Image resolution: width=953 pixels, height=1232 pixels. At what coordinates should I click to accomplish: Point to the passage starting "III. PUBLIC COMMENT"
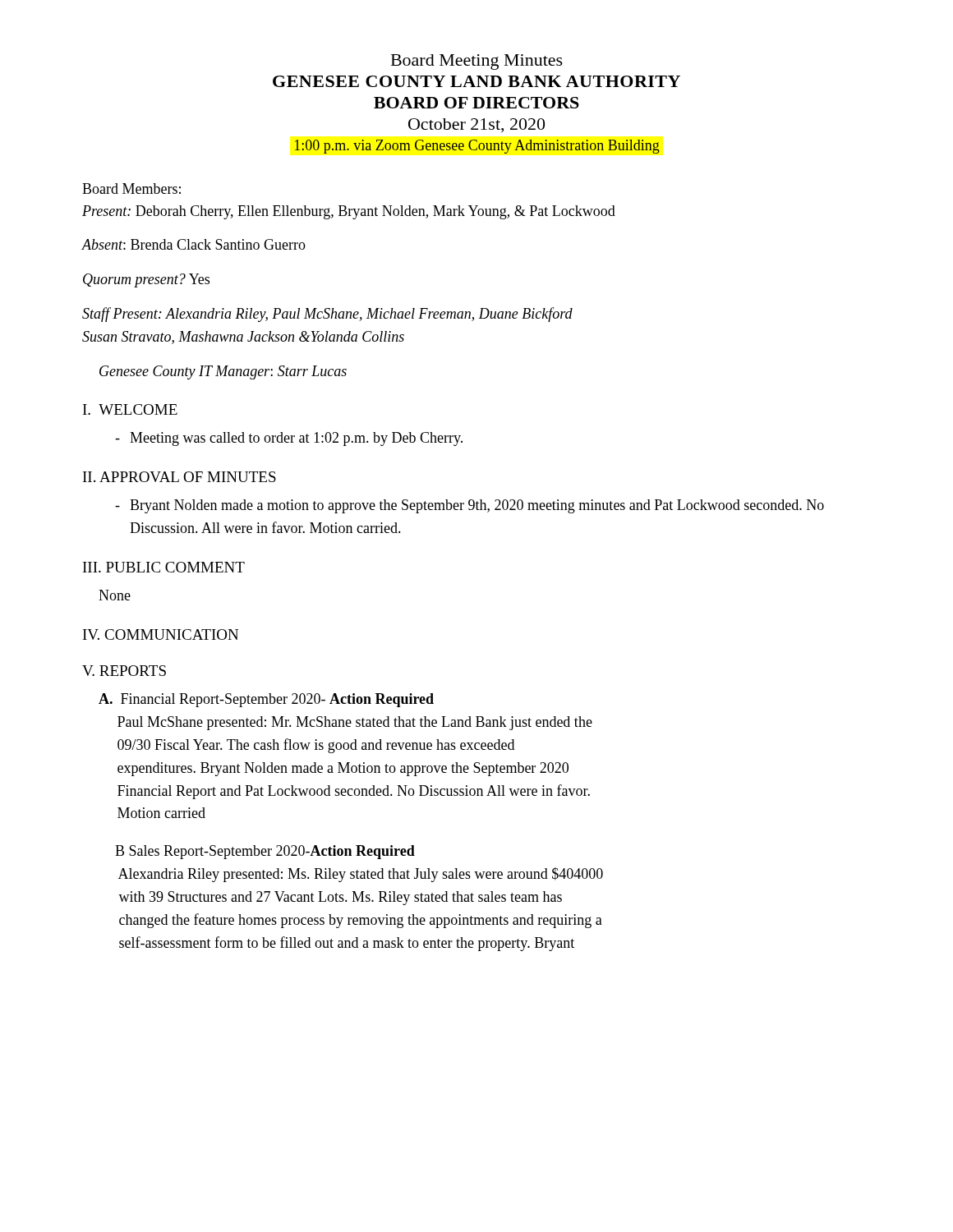[x=163, y=567]
